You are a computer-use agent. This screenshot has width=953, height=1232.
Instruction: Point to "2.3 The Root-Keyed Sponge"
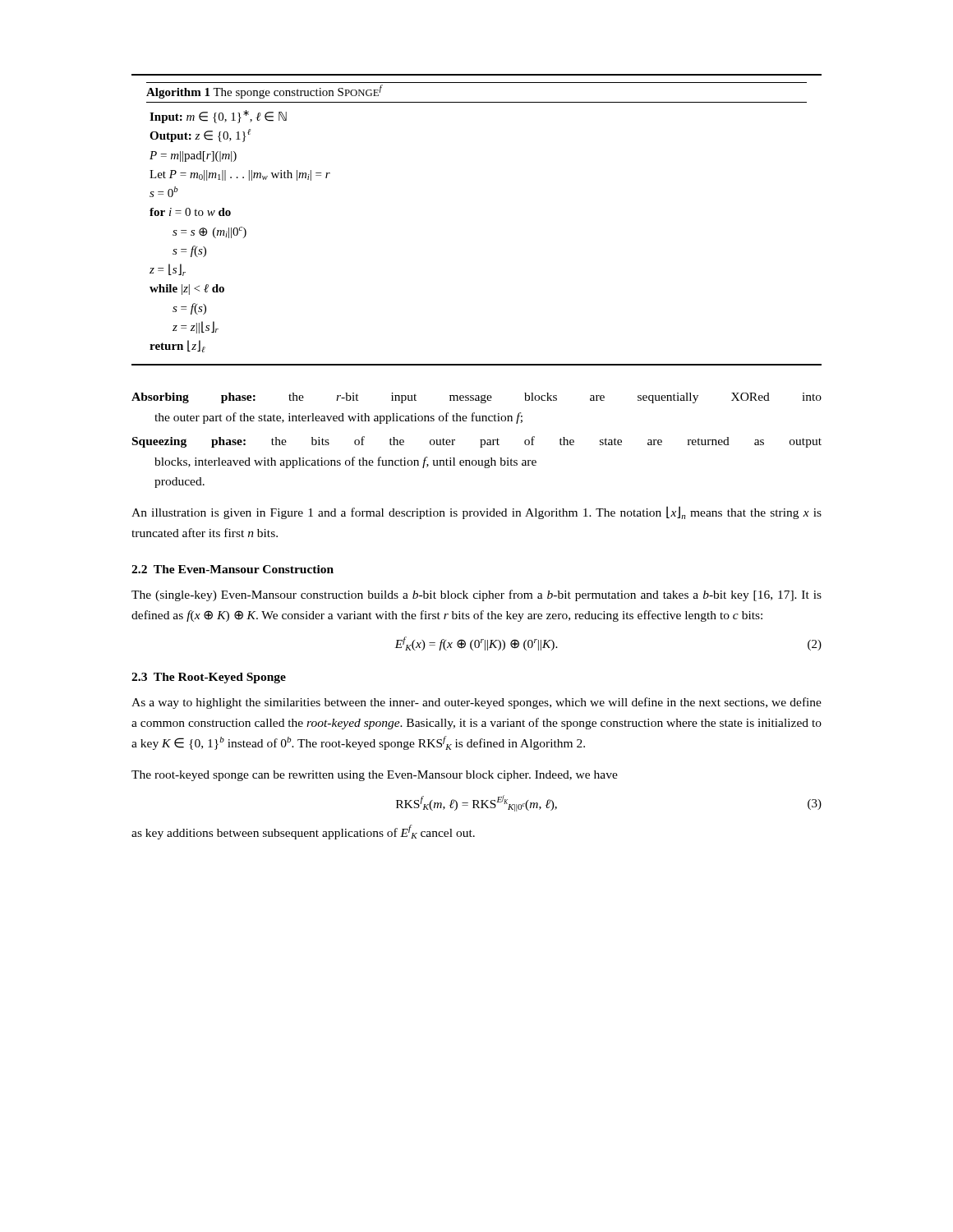coord(209,677)
